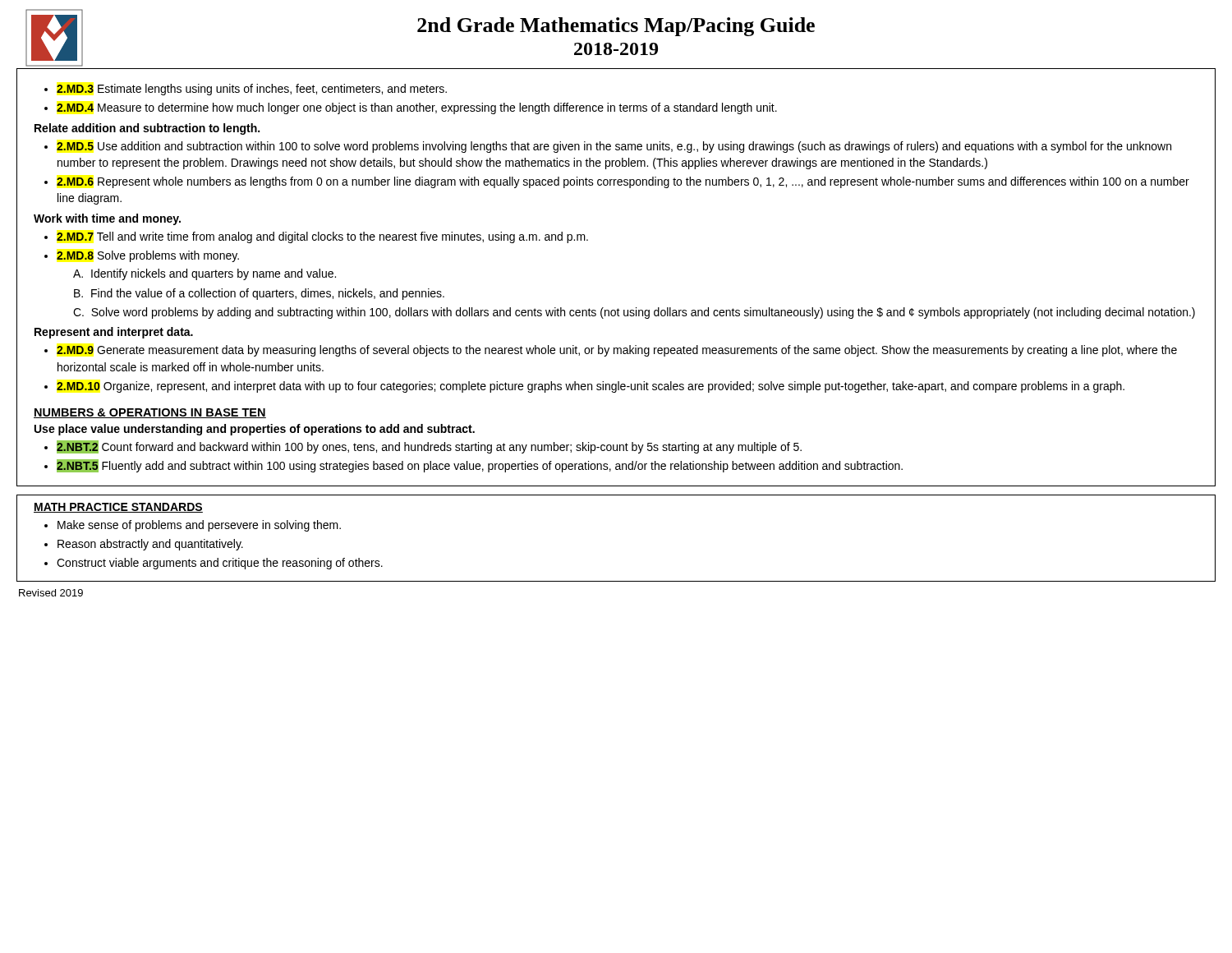Viewport: 1232px width, 953px height.
Task: Navigate to the passage starting "A. Identify nickels and quarters by name"
Action: (x=205, y=274)
